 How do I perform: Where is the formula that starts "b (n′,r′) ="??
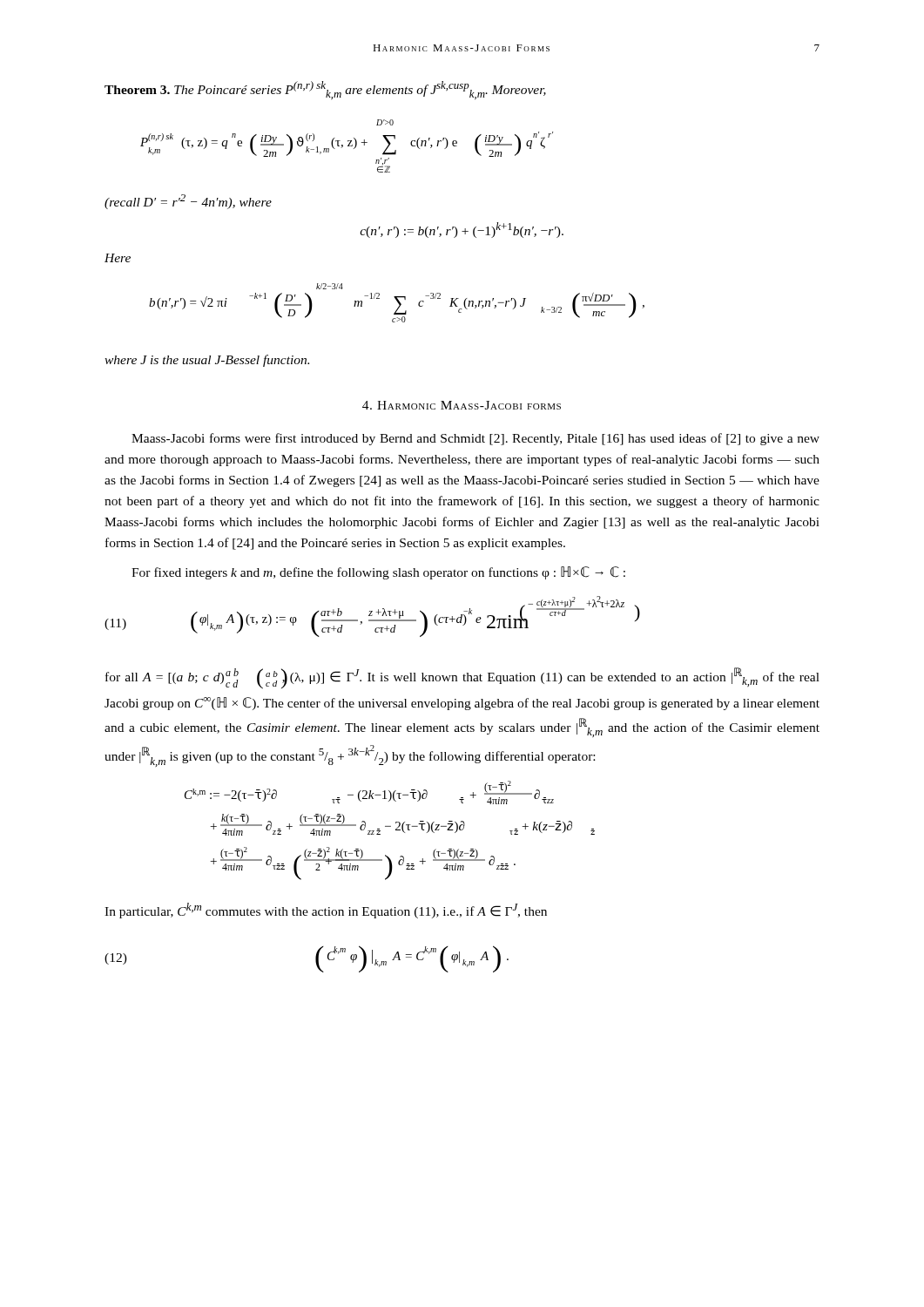[462, 305]
